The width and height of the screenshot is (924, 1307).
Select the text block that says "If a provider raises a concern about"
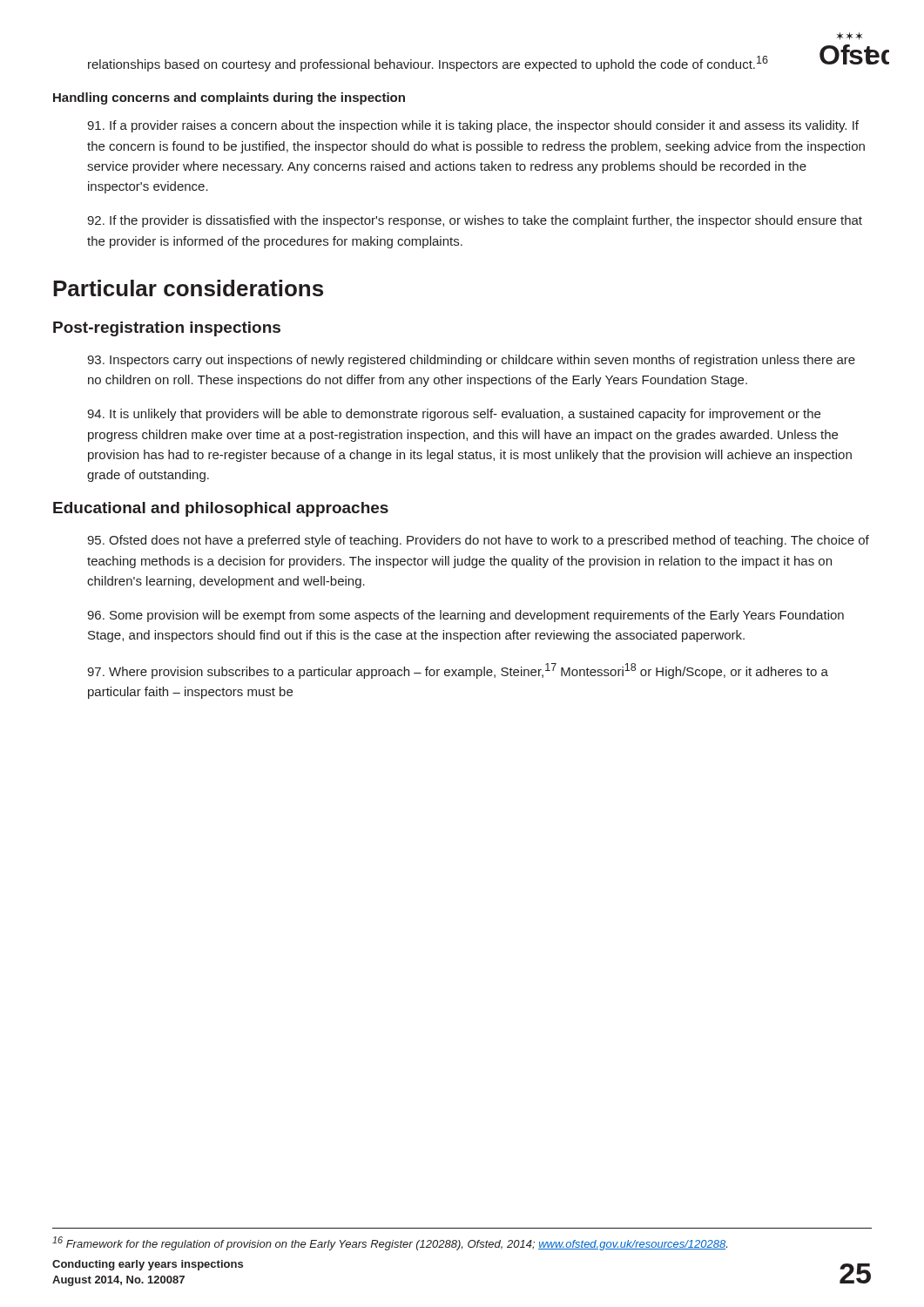476,156
